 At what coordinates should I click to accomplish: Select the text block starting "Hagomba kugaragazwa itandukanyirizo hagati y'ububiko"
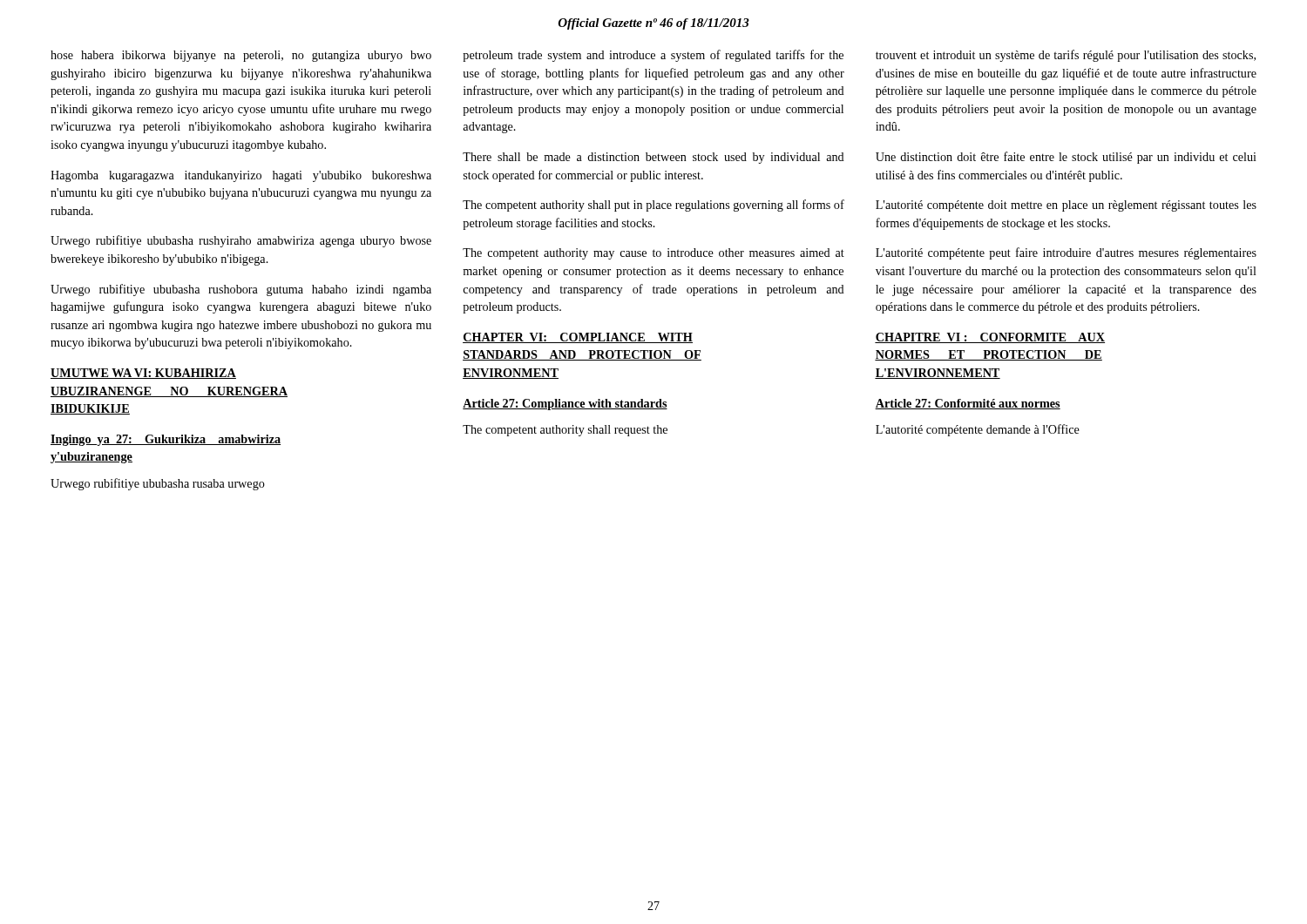[x=241, y=193]
